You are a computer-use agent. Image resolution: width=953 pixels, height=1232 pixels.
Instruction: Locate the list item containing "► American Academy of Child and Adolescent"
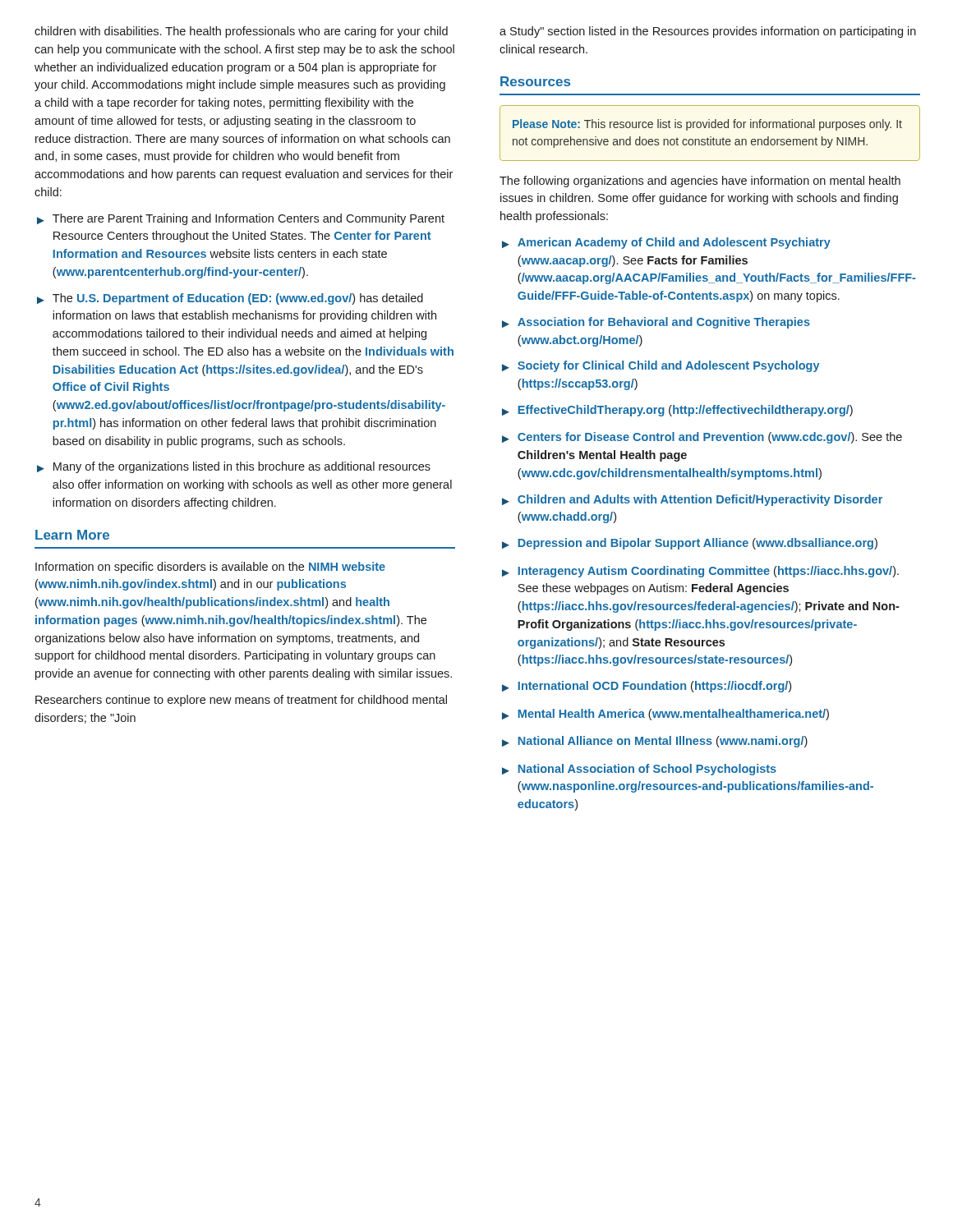[x=710, y=270]
